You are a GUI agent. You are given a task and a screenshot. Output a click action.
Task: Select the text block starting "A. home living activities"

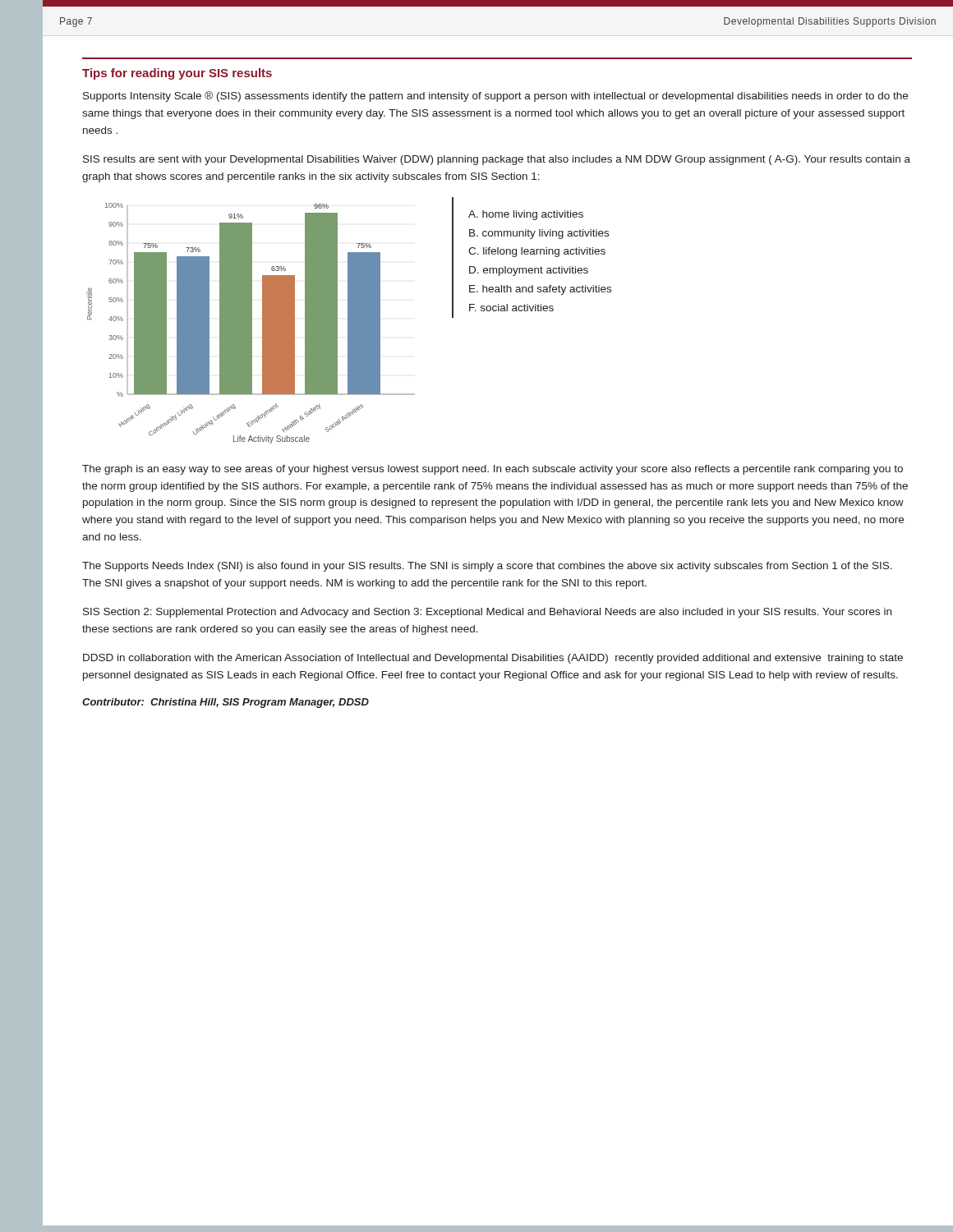point(526,214)
